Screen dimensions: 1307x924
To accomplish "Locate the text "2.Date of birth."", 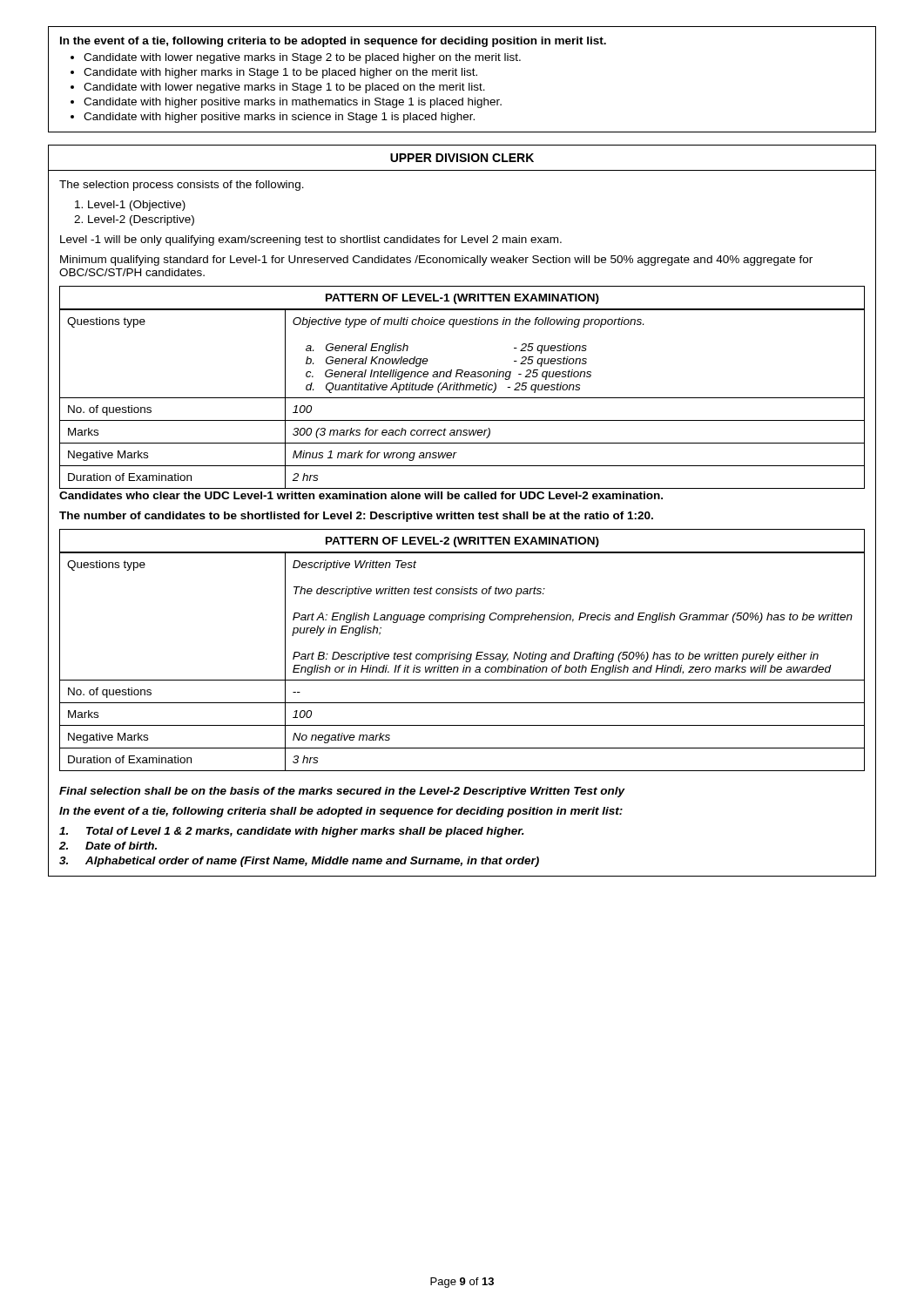I will (x=109, y=846).
